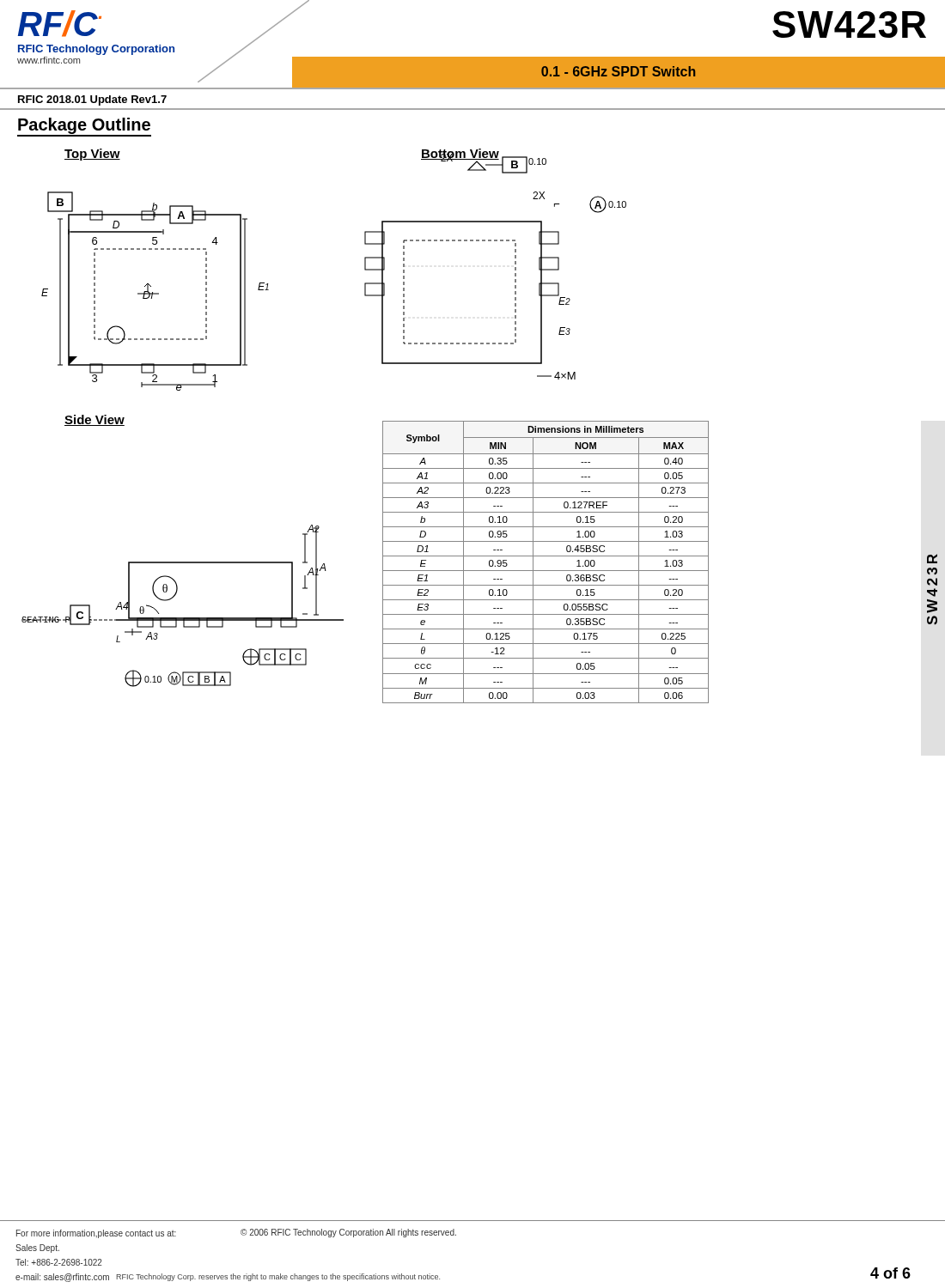Viewport: 945px width, 1288px height.
Task: Navigate to the text starting "Top View"
Action: (92, 153)
